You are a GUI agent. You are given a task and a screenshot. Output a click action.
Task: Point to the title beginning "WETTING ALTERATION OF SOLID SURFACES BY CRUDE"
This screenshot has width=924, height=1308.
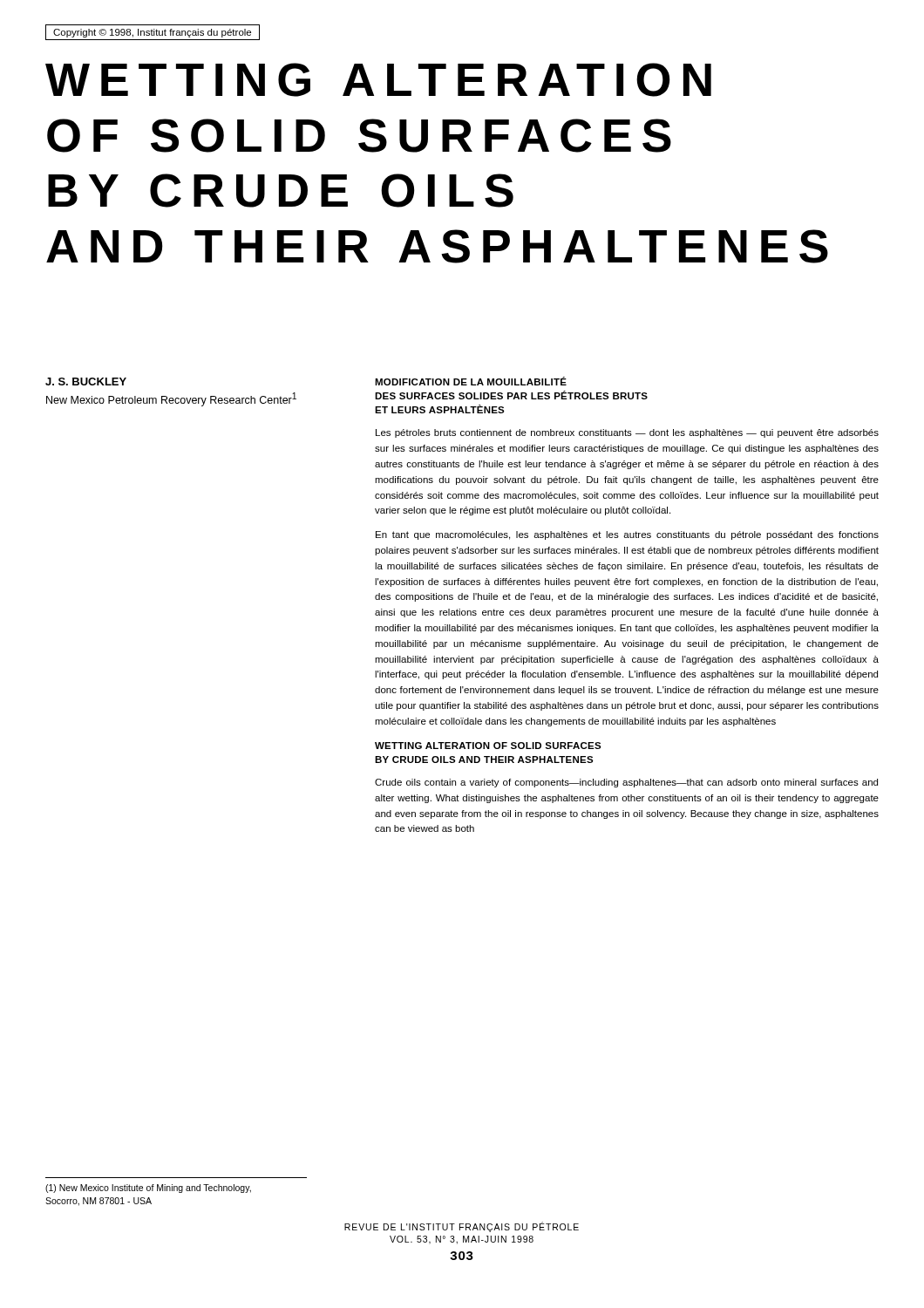[x=442, y=163]
